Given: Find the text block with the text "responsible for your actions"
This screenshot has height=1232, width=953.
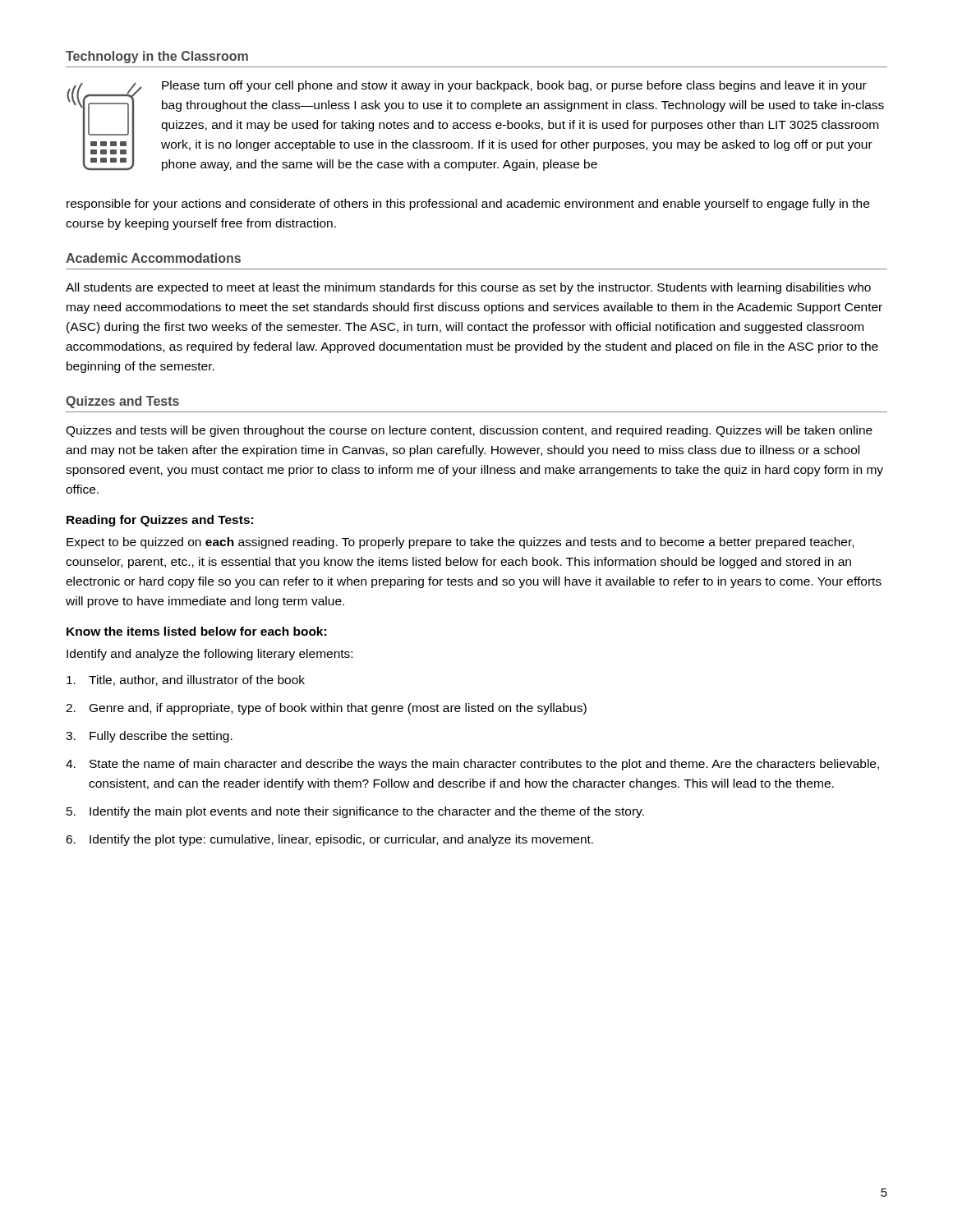Looking at the screenshot, I should [468, 213].
